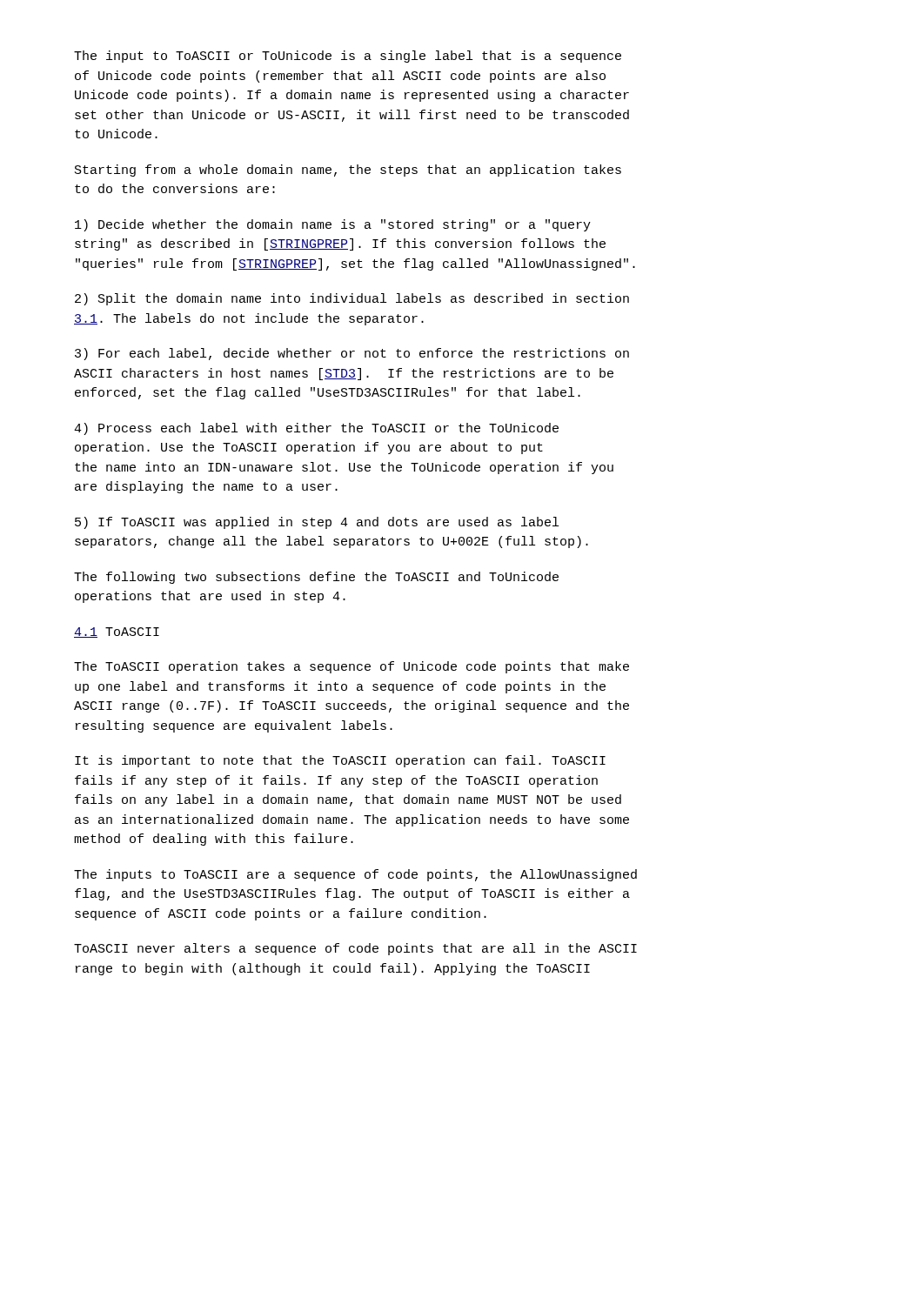This screenshot has width=924, height=1305.
Task: Find the block on this page that starts "ToASCII never alters a sequence"
Action: (x=356, y=959)
